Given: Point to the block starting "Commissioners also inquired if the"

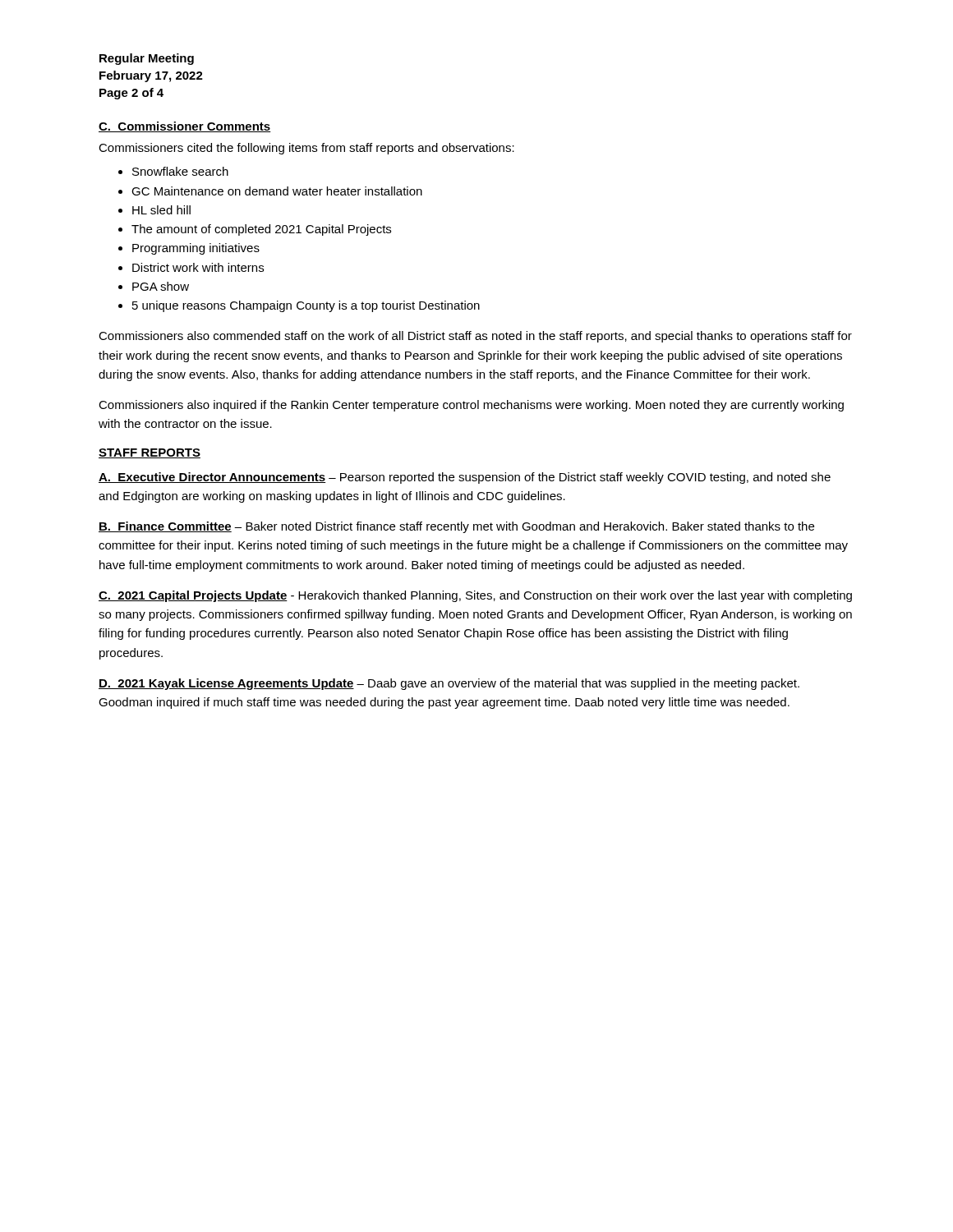Looking at the screenshot, I should pyautogui.click(x=471, y=414).
